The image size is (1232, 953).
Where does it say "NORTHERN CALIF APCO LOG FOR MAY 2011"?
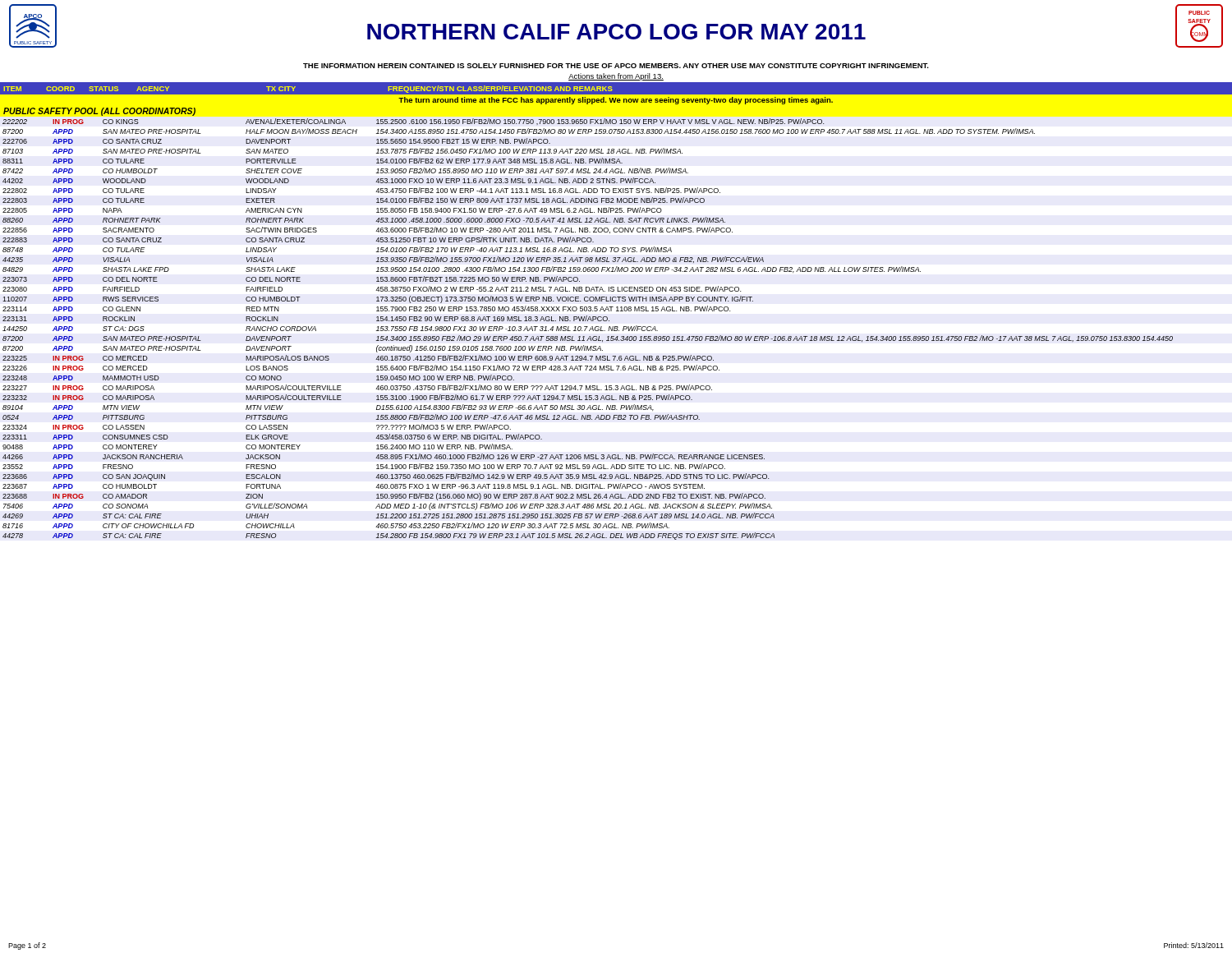point(616,32)
